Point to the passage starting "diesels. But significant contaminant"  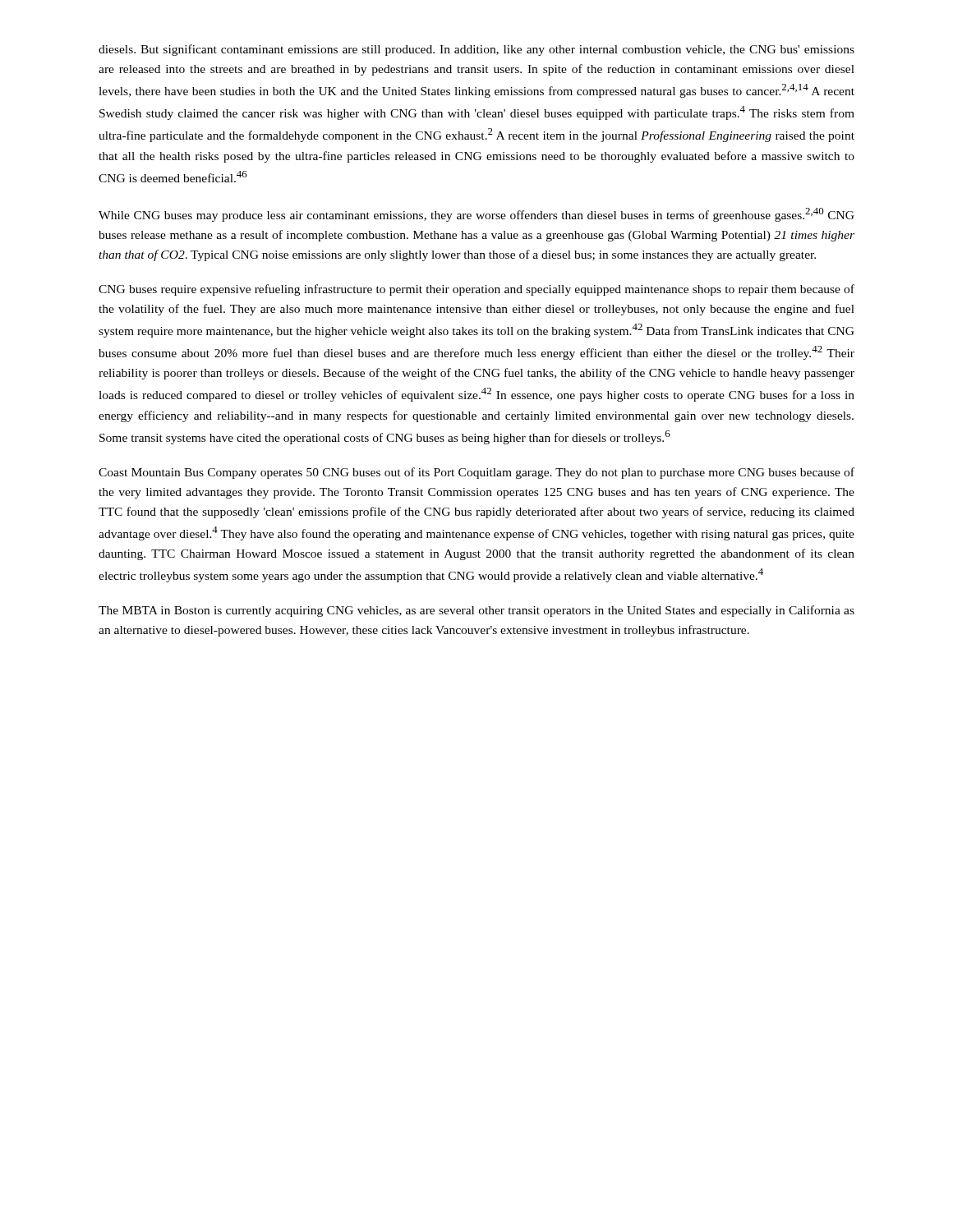click(476, 113)
